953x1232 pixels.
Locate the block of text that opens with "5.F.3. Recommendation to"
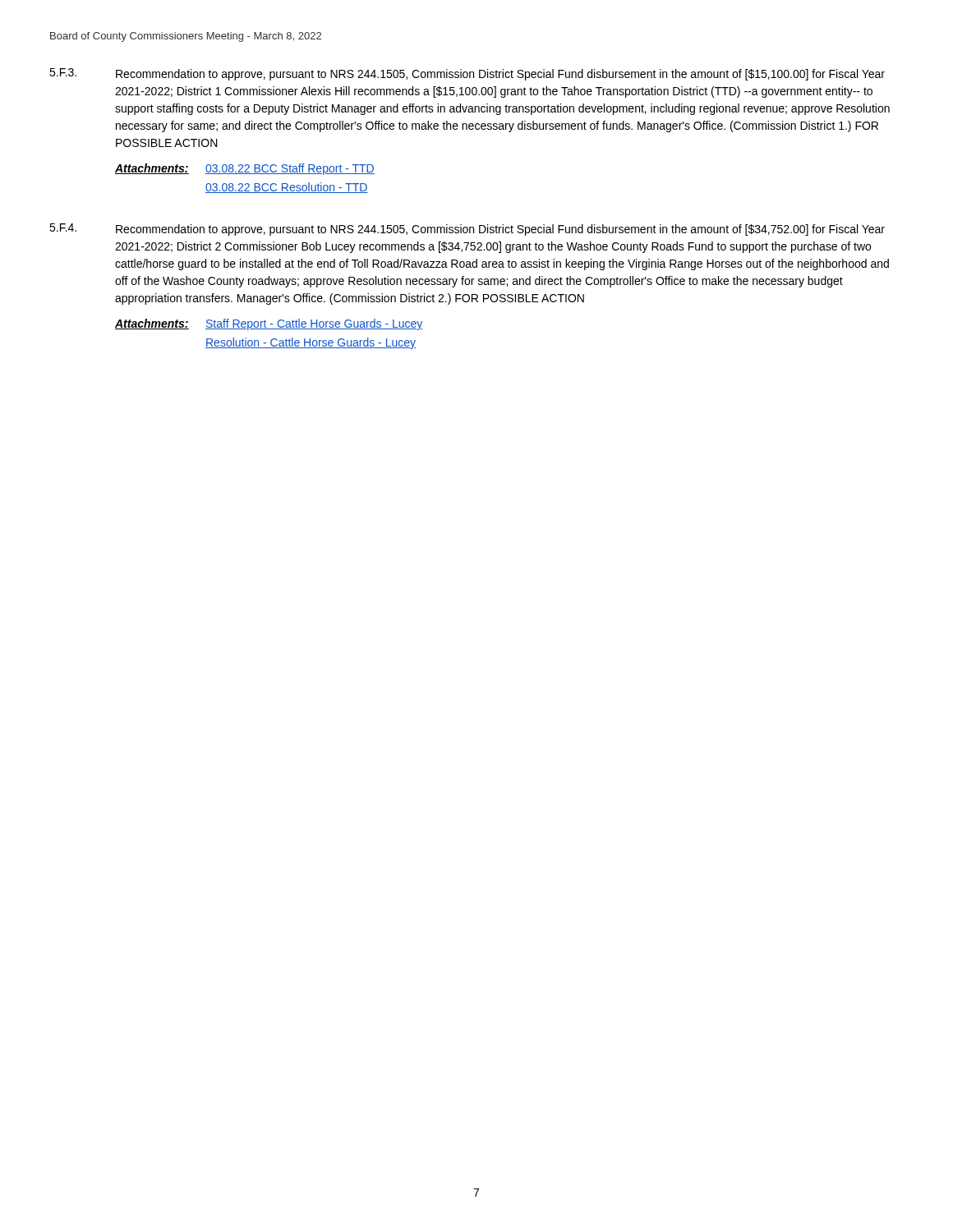tap(476, 131)
